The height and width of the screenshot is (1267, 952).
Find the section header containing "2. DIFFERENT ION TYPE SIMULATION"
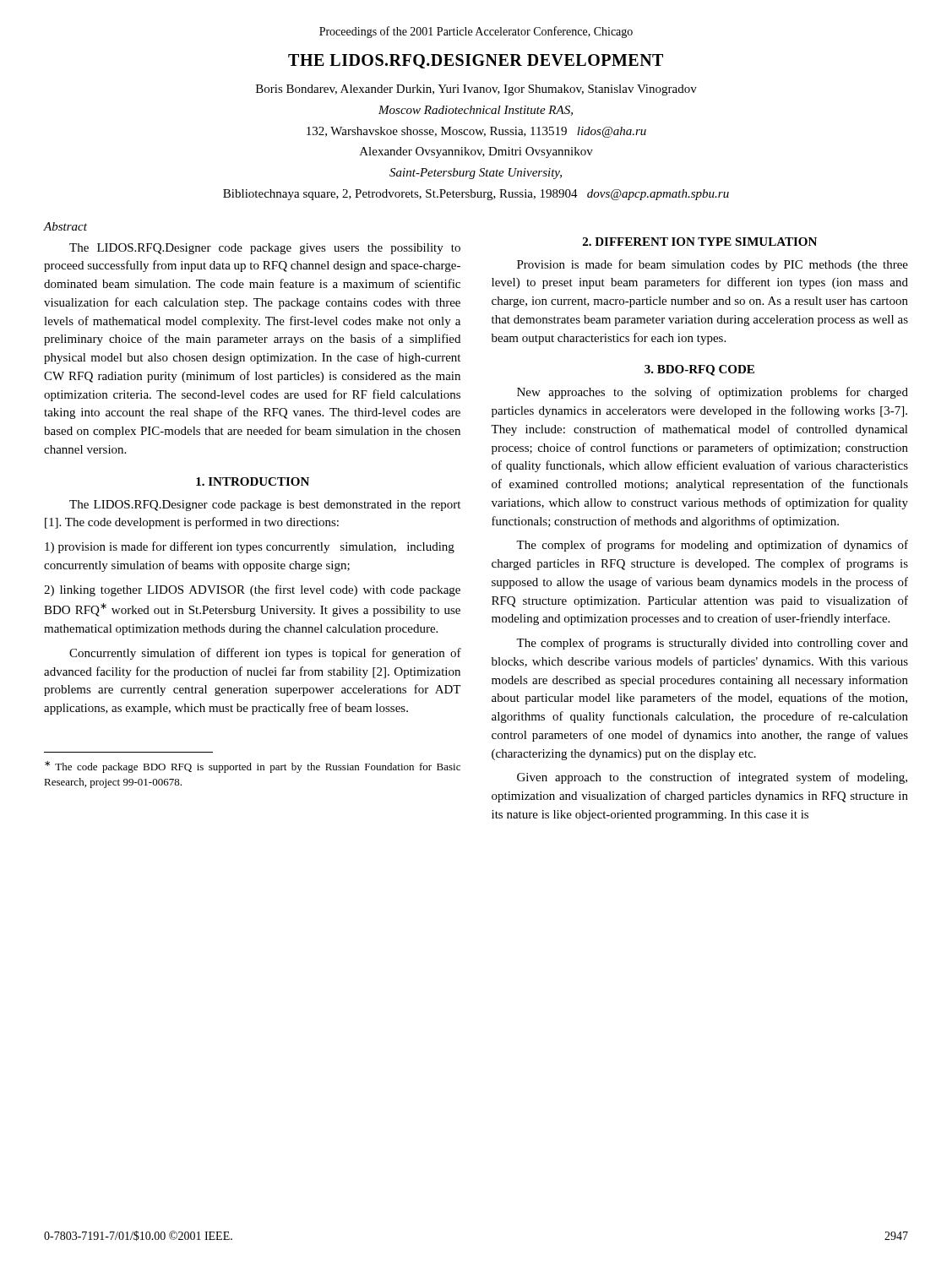click(700, 241)
